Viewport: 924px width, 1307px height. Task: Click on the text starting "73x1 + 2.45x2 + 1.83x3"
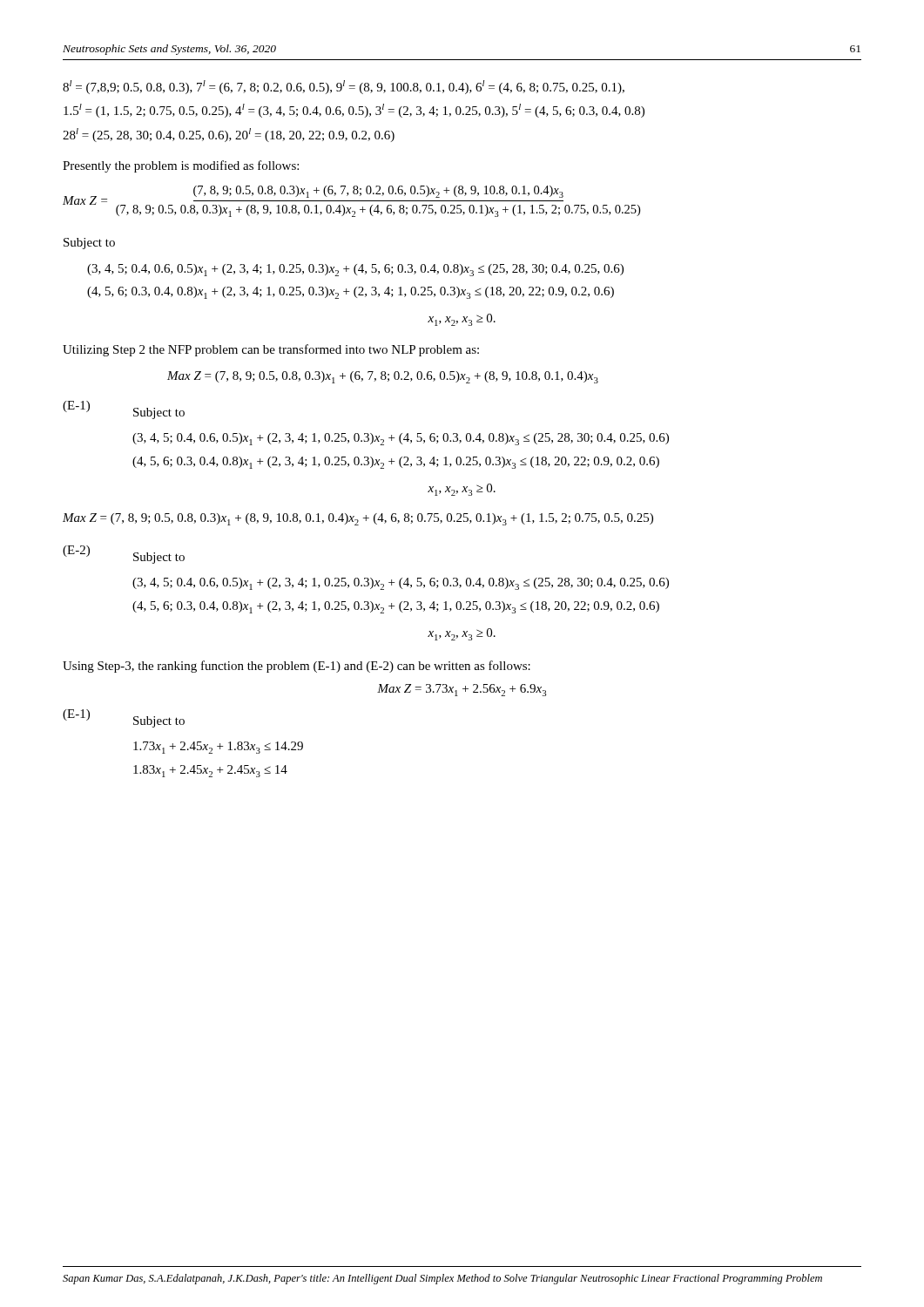(218, 748)
